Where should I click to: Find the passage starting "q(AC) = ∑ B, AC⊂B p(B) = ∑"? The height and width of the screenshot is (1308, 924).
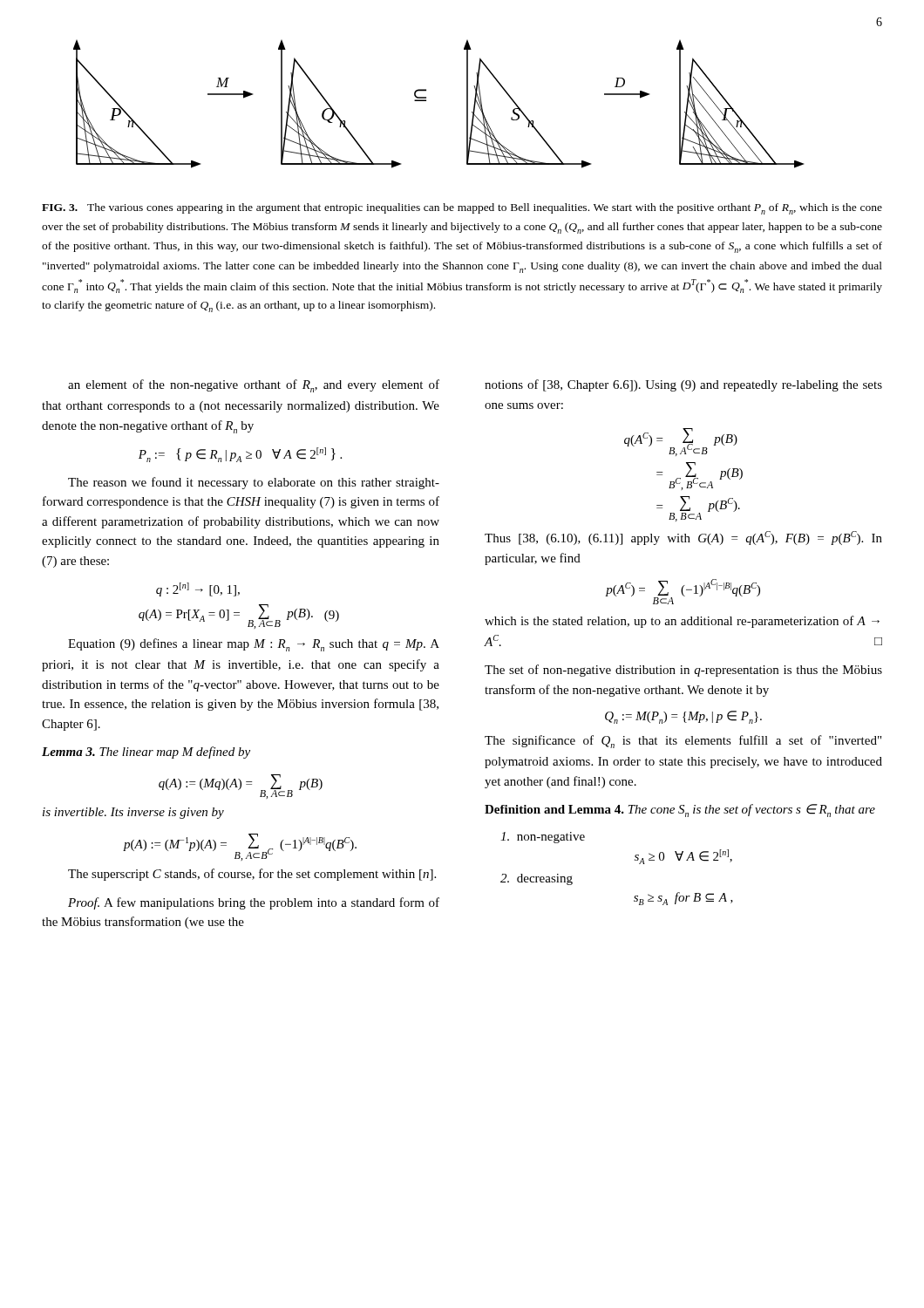(683, 473)
